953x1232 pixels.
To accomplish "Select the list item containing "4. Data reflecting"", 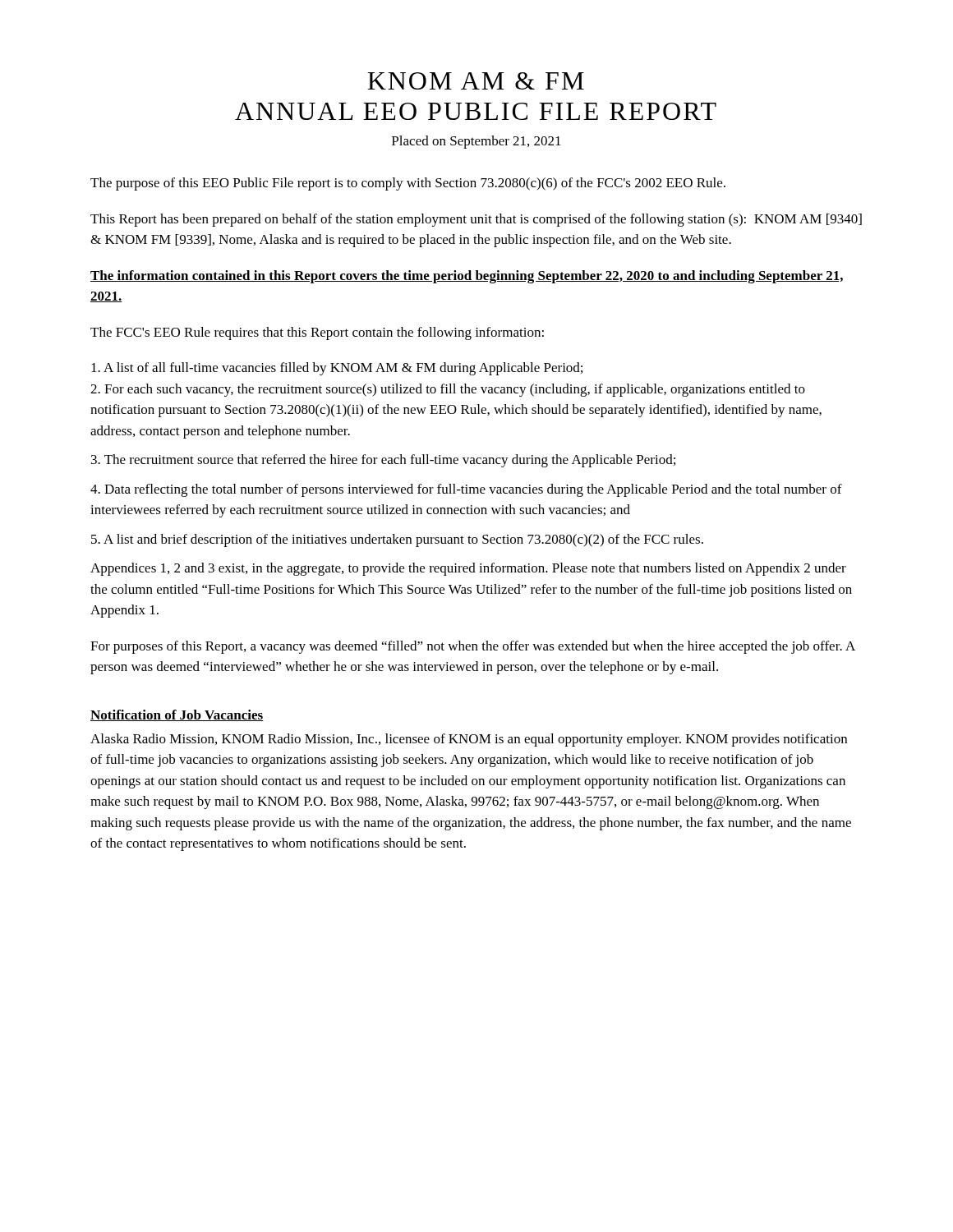I will click(x=466, y=499).
